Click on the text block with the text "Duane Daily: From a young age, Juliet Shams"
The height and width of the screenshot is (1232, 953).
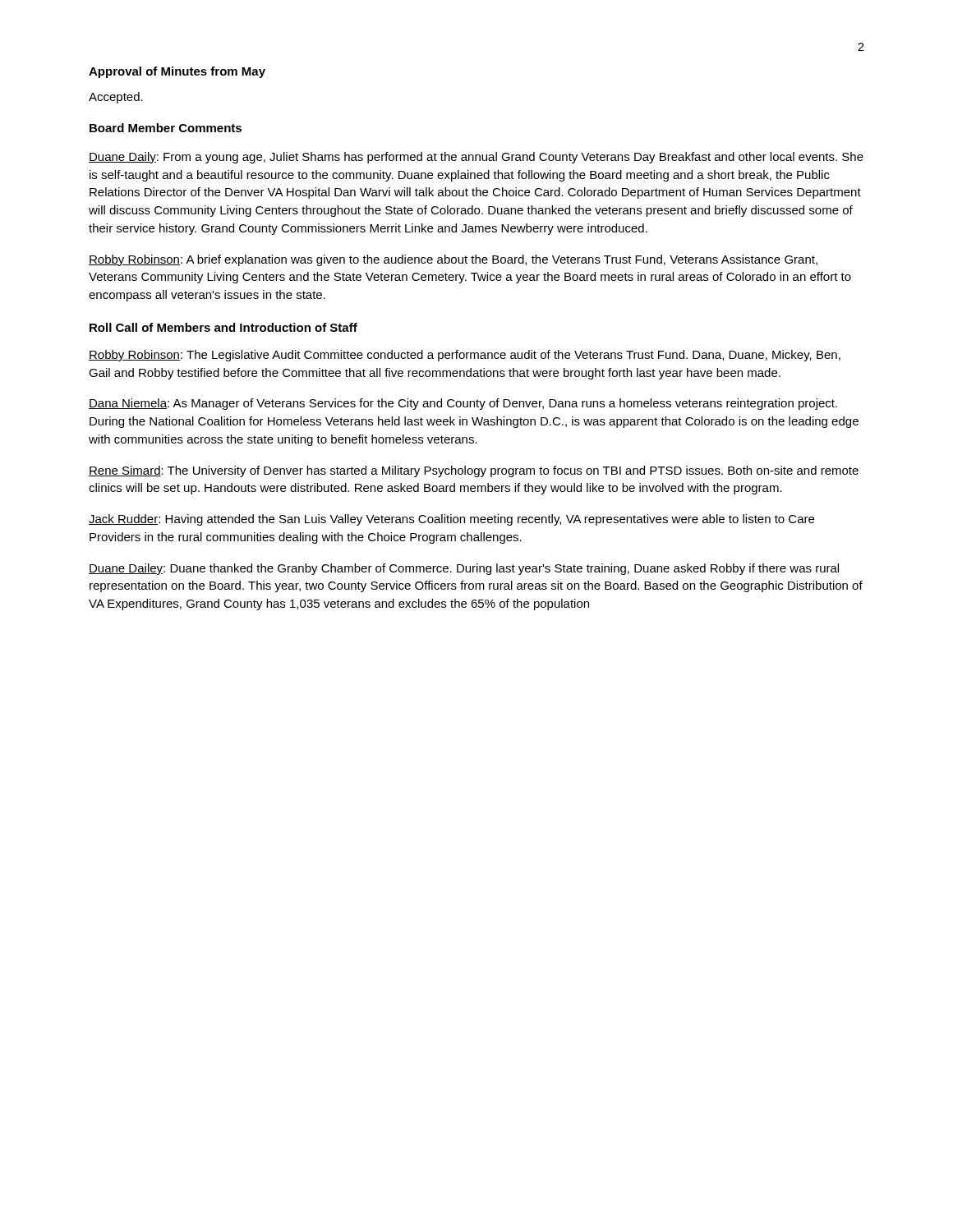point(476,192)
